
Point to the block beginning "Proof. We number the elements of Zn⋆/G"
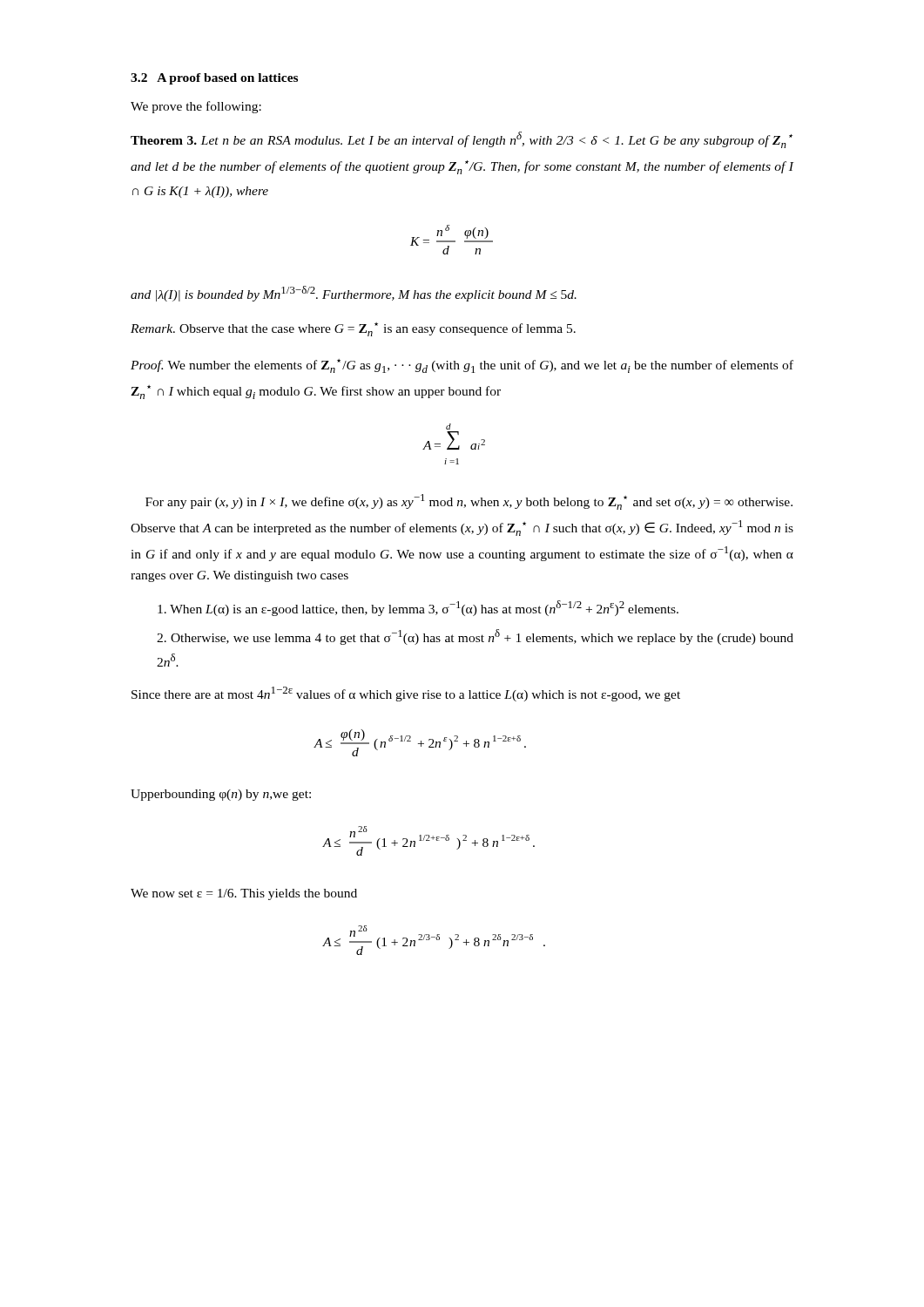(x=462, y=378)
